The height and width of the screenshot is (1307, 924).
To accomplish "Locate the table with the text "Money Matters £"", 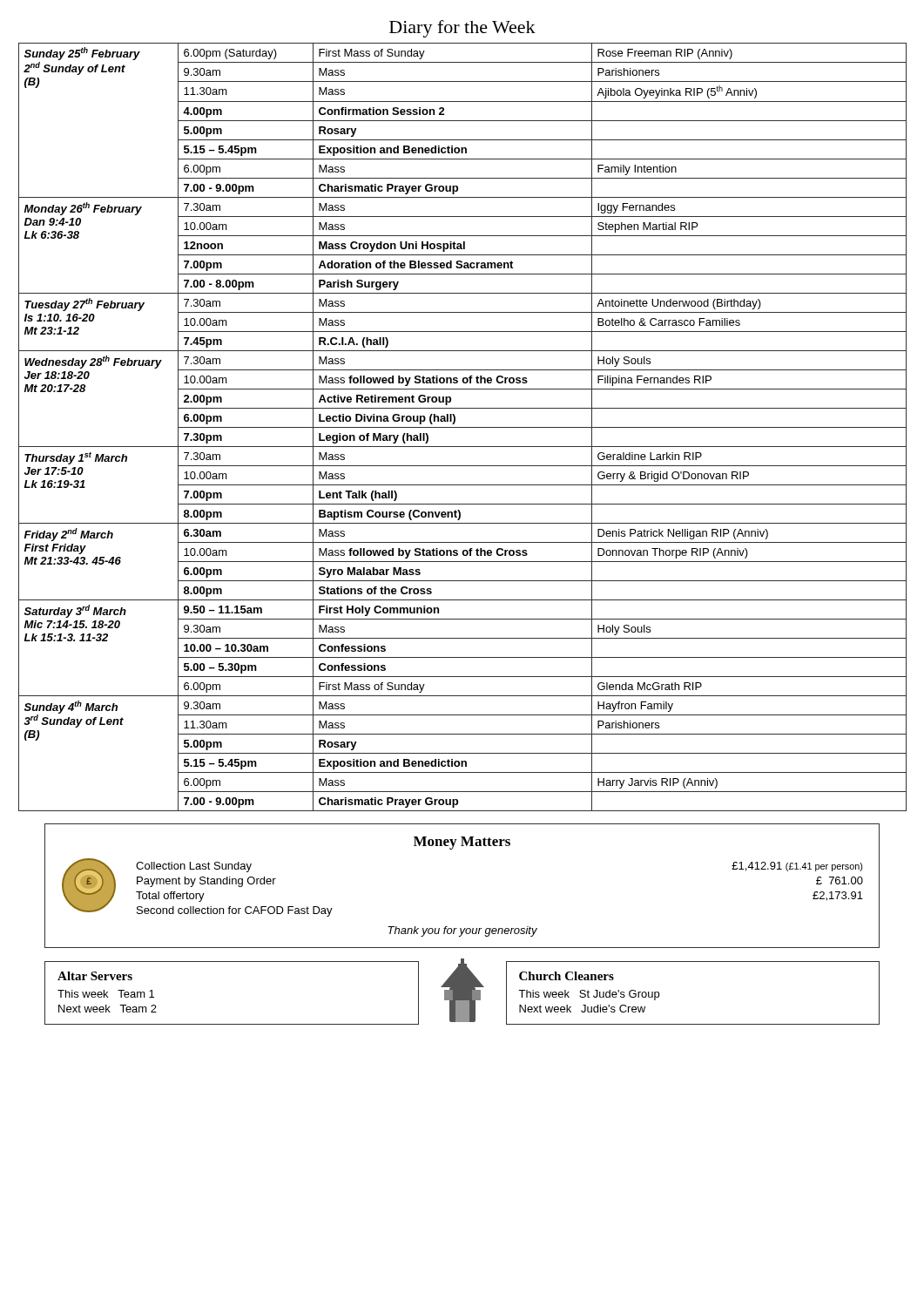I will coord(462,886).
